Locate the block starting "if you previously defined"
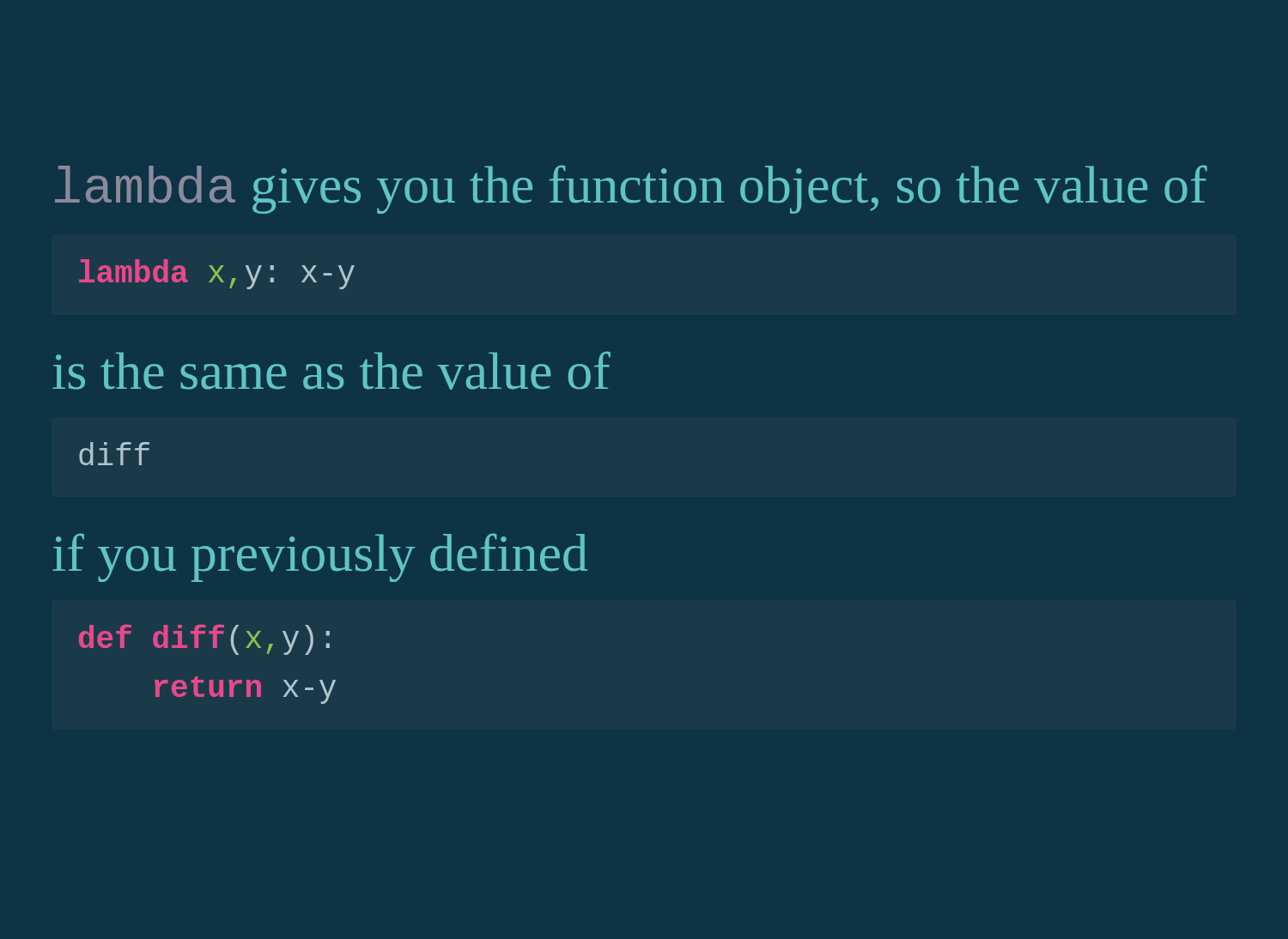Viewport: 1288px width, 939px height. [320, 553]
